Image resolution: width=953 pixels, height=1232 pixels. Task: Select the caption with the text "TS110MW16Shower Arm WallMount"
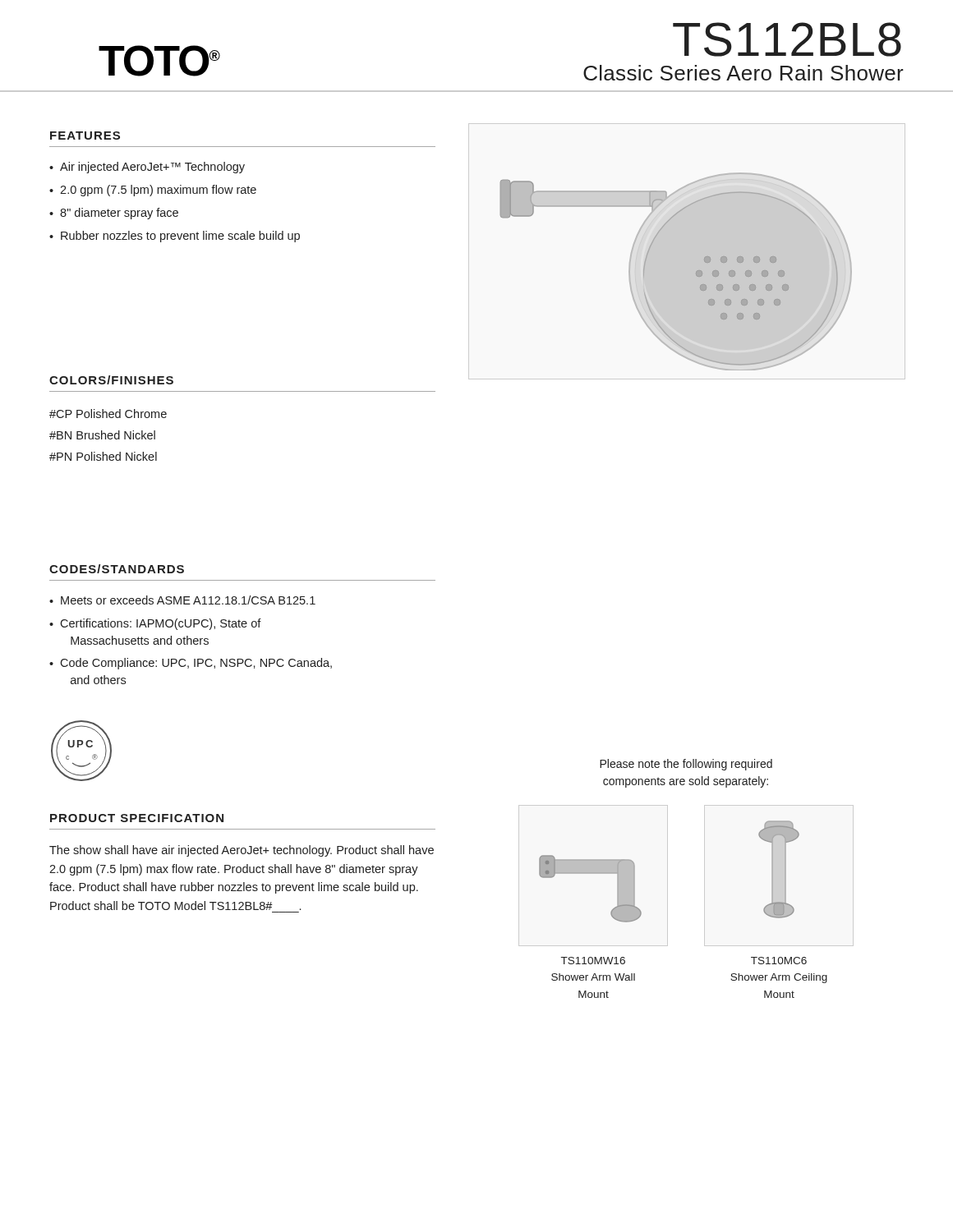coord(593,977)
